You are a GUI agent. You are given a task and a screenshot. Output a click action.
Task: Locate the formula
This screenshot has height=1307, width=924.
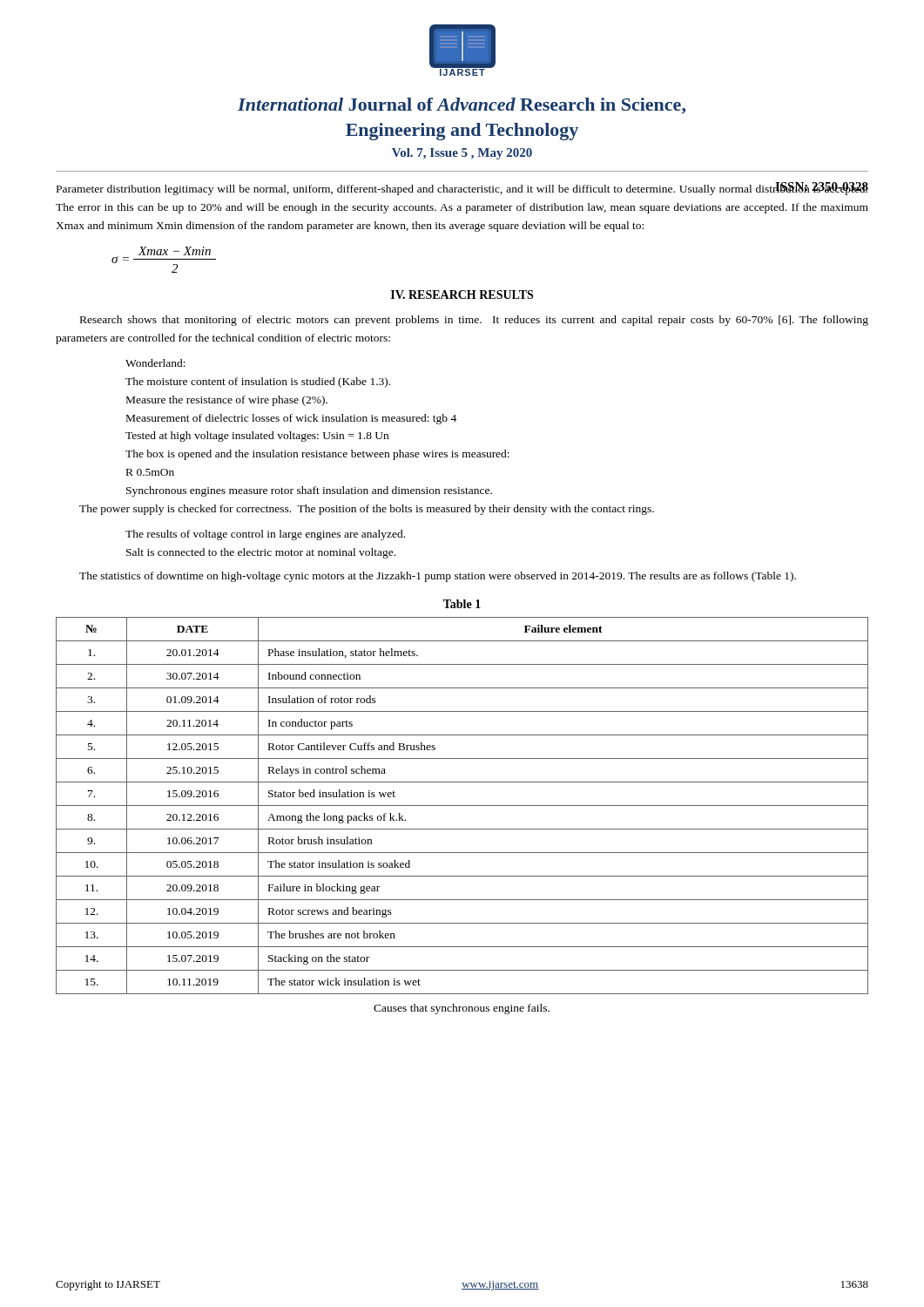(x=164, y=260)
